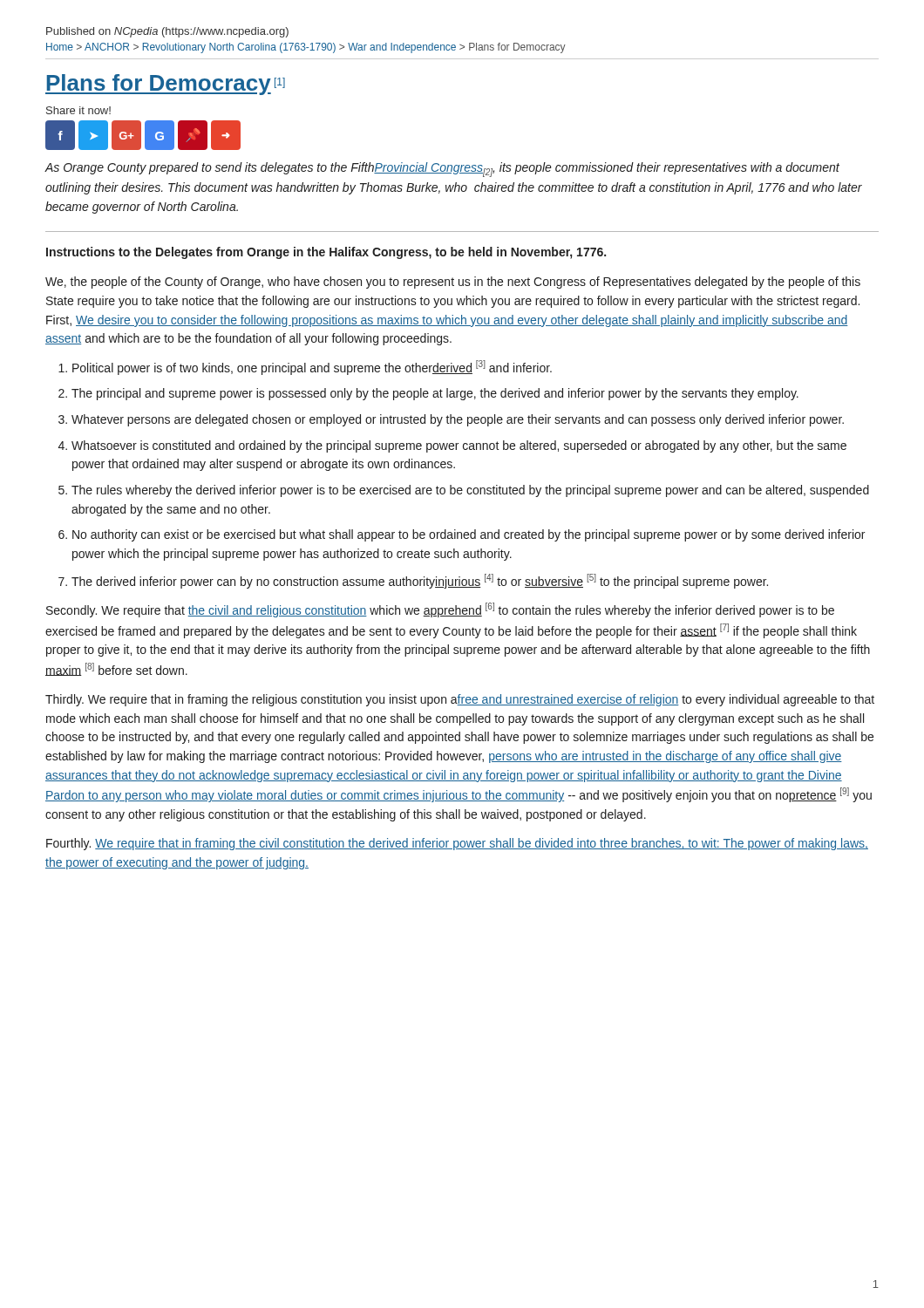Locate the text block with the text "We, the people of the"
This screenshot has height=1308, width=924.
(453, 310)
